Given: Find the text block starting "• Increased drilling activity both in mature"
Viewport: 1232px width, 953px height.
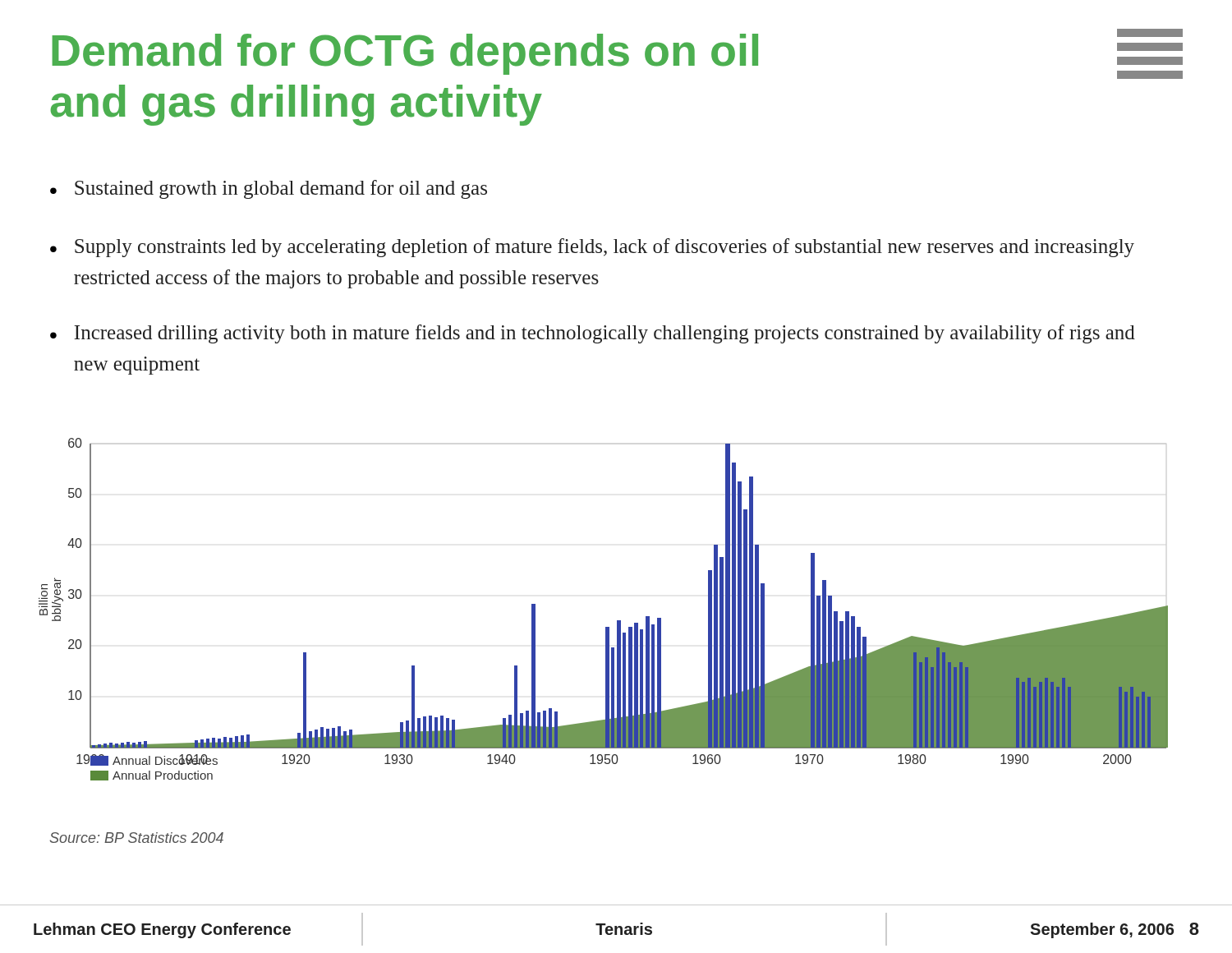Looking at the screenshot, I should click(608, 348).
